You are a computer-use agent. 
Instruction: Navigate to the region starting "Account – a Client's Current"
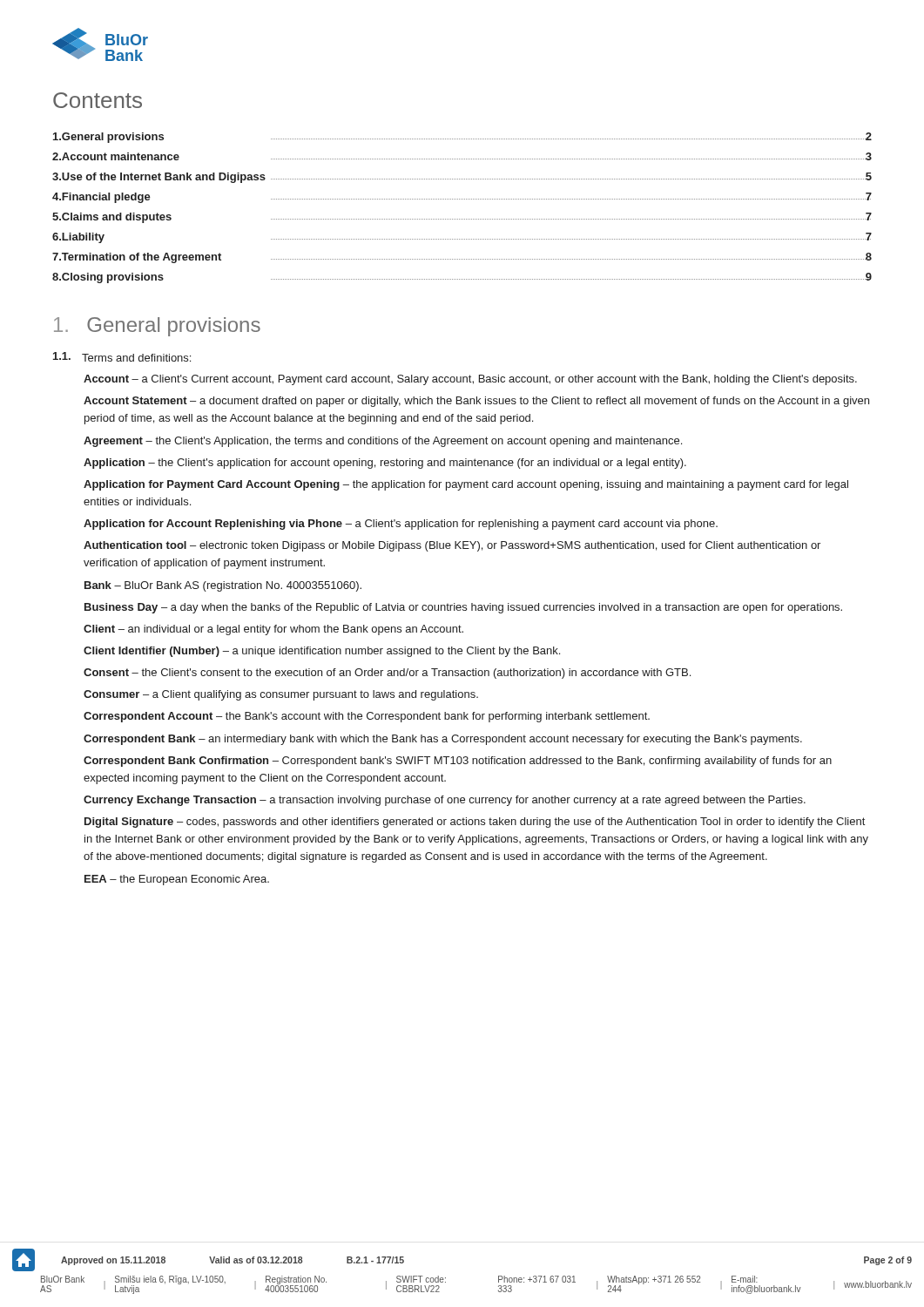[478, 379]
